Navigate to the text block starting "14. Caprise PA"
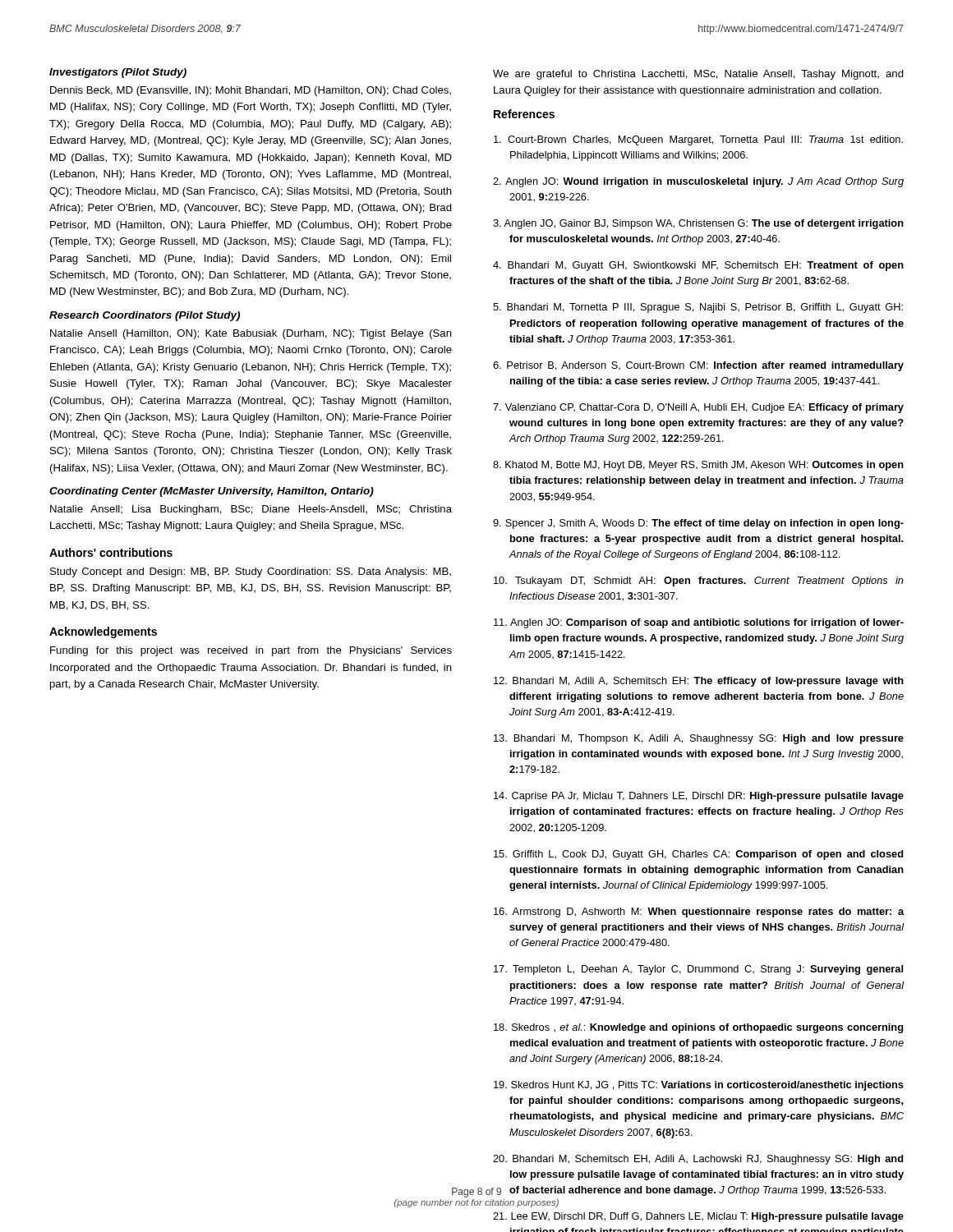The width and height of the screenshot is (953, 1232). (698, 812)
